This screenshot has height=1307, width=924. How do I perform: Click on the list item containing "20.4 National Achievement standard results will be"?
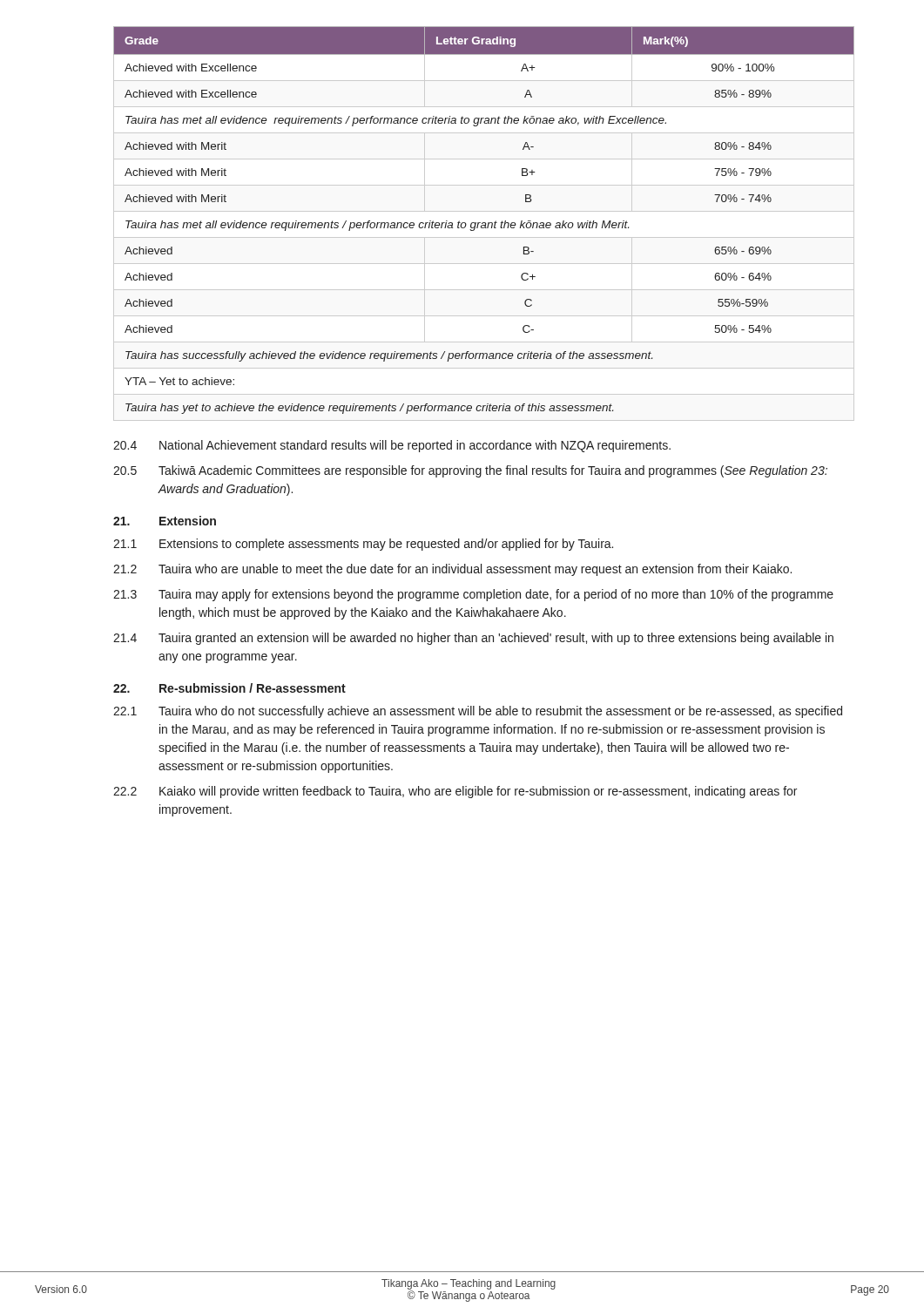point(484,446)
